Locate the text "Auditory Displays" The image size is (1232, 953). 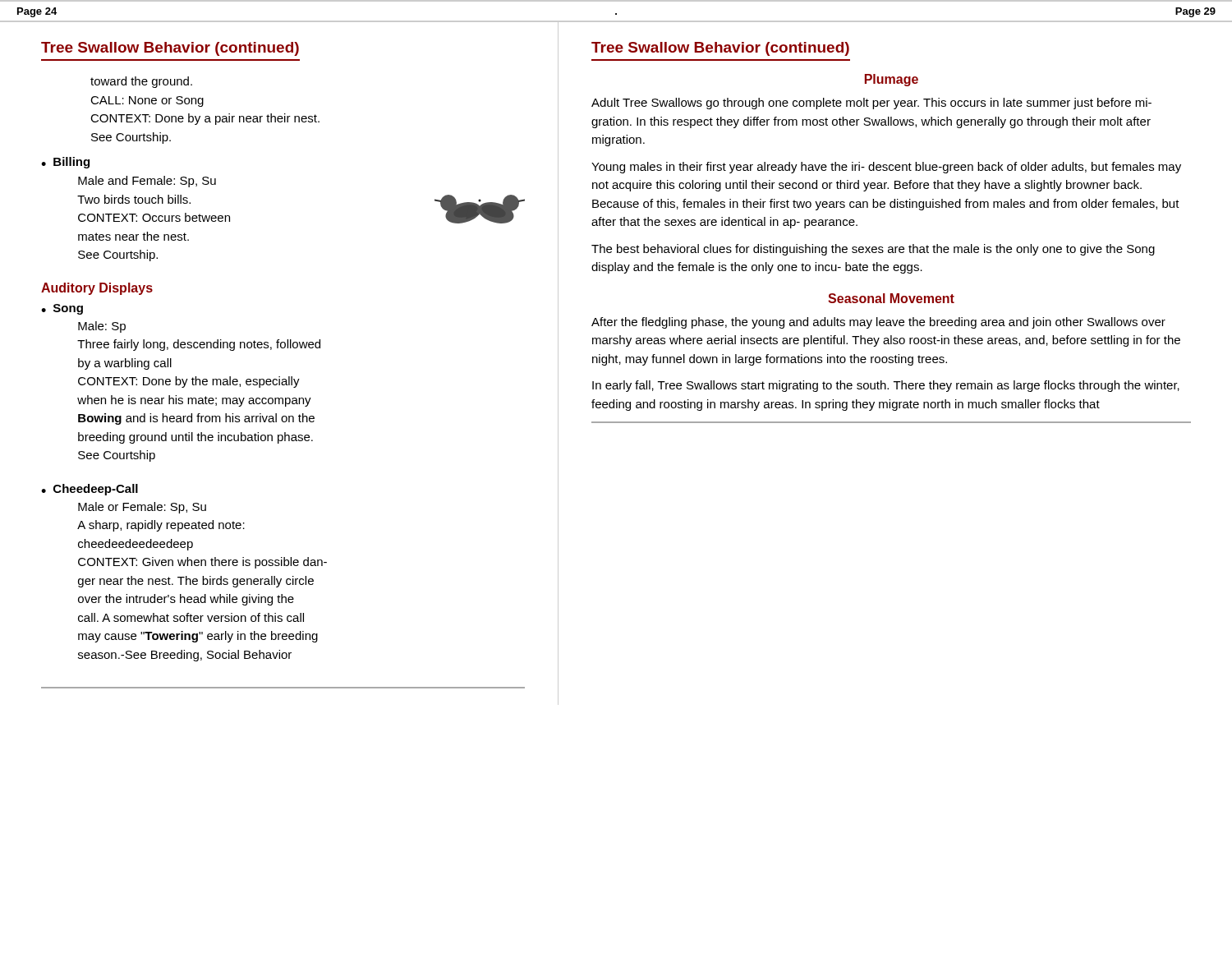pyautogui.click(x=97, y=289)
